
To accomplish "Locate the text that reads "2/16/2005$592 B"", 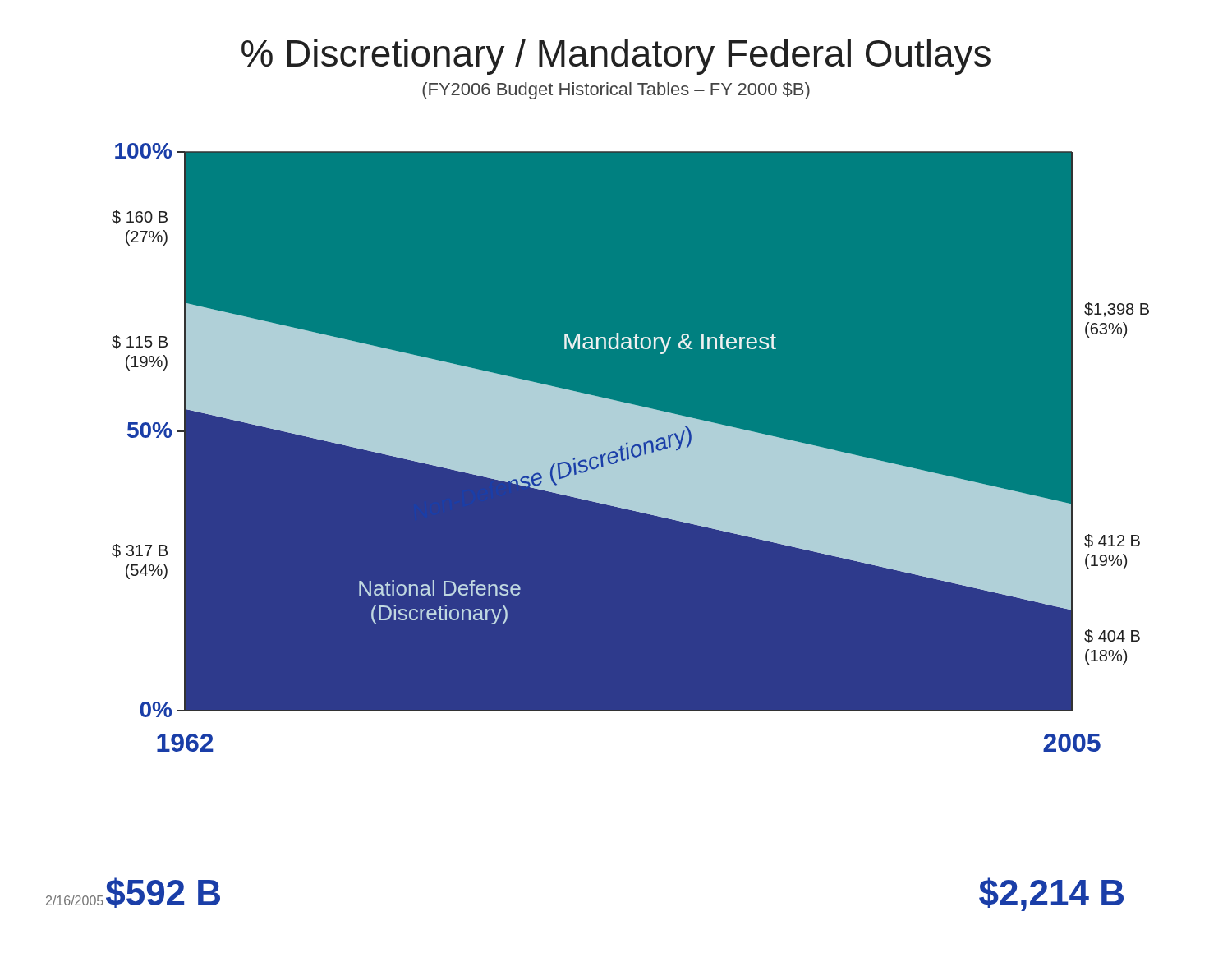I will click(x=134, y=893).
